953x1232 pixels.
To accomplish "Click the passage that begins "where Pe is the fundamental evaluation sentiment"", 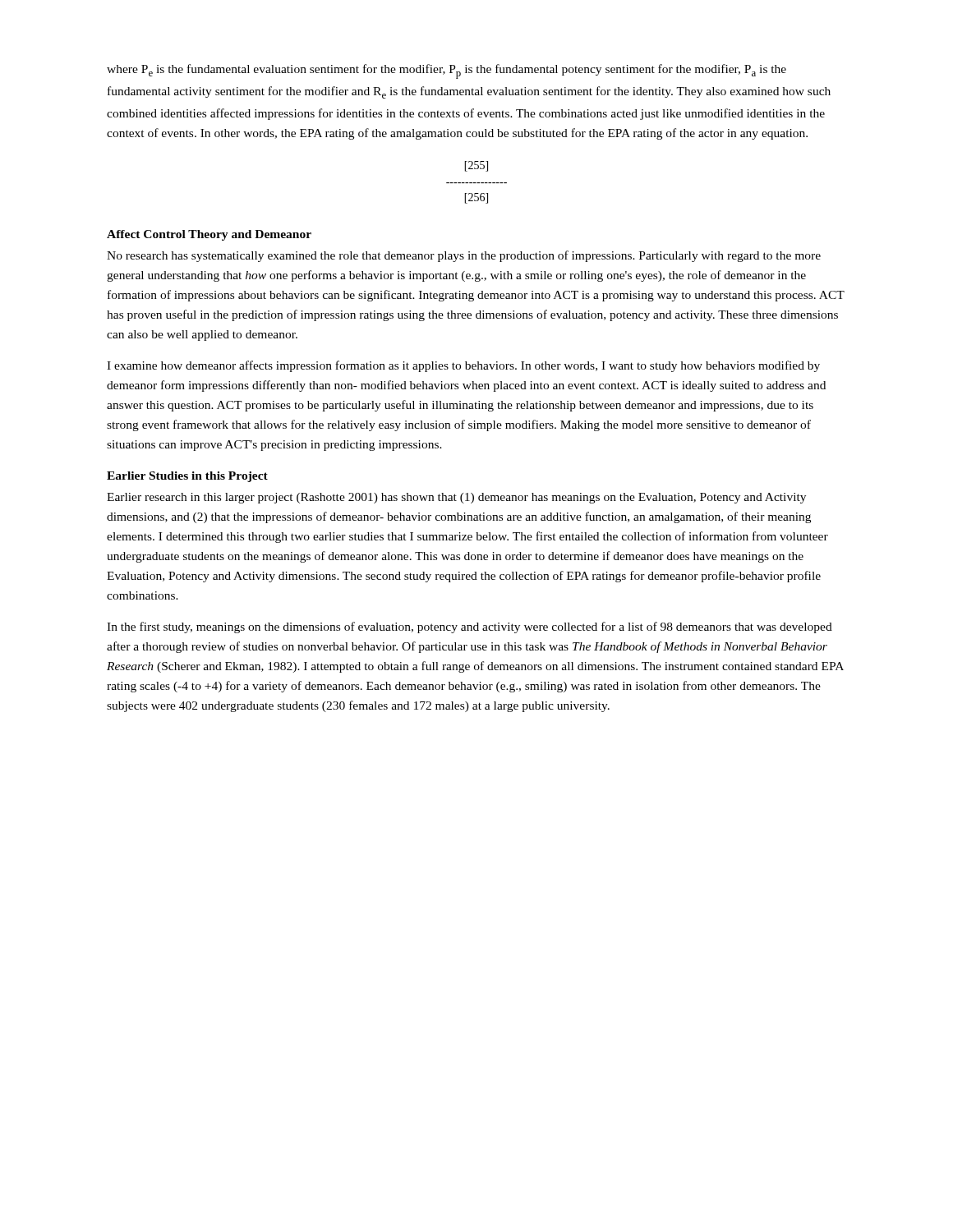I will 469,101.
